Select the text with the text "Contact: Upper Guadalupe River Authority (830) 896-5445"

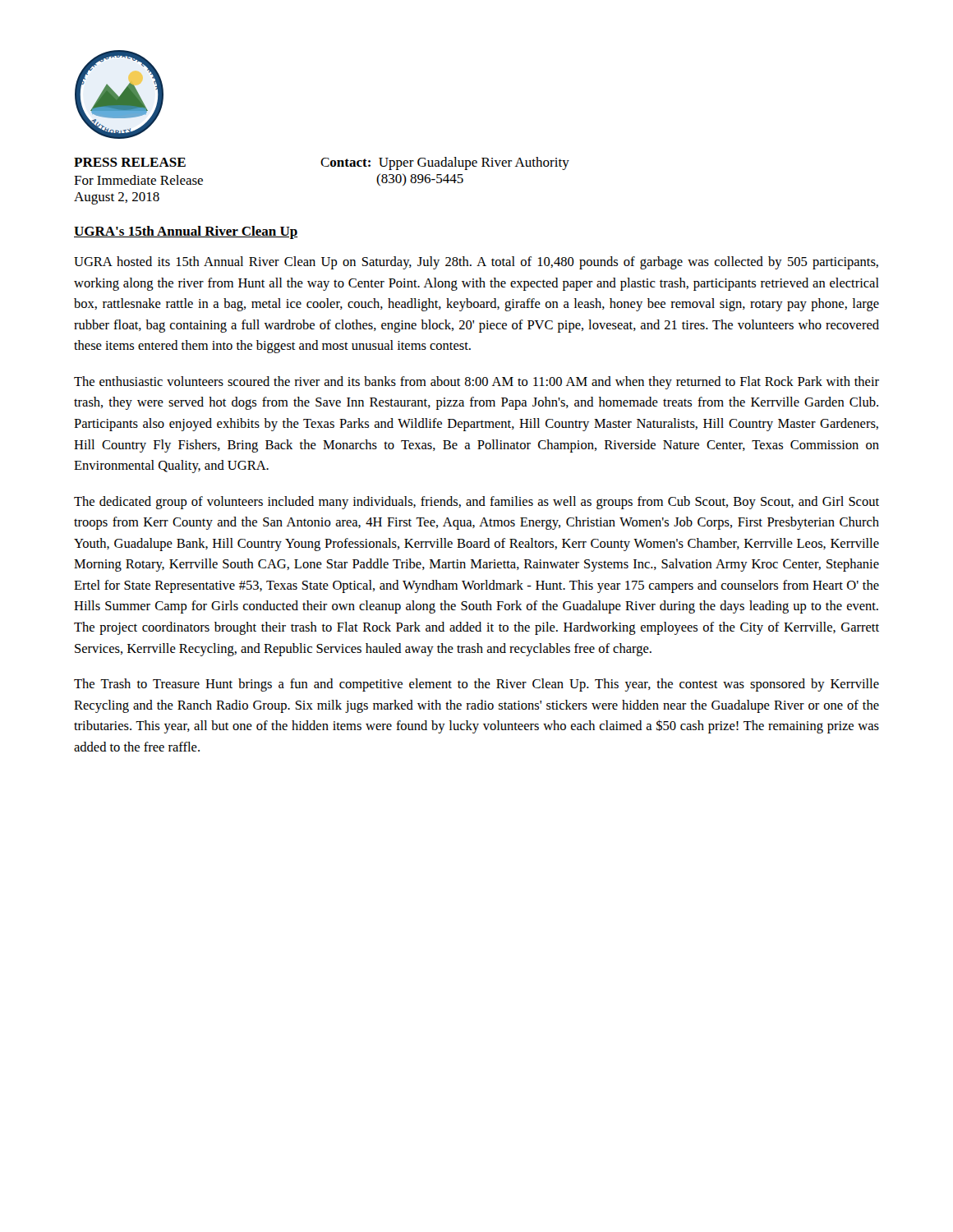tap(445, 163)
